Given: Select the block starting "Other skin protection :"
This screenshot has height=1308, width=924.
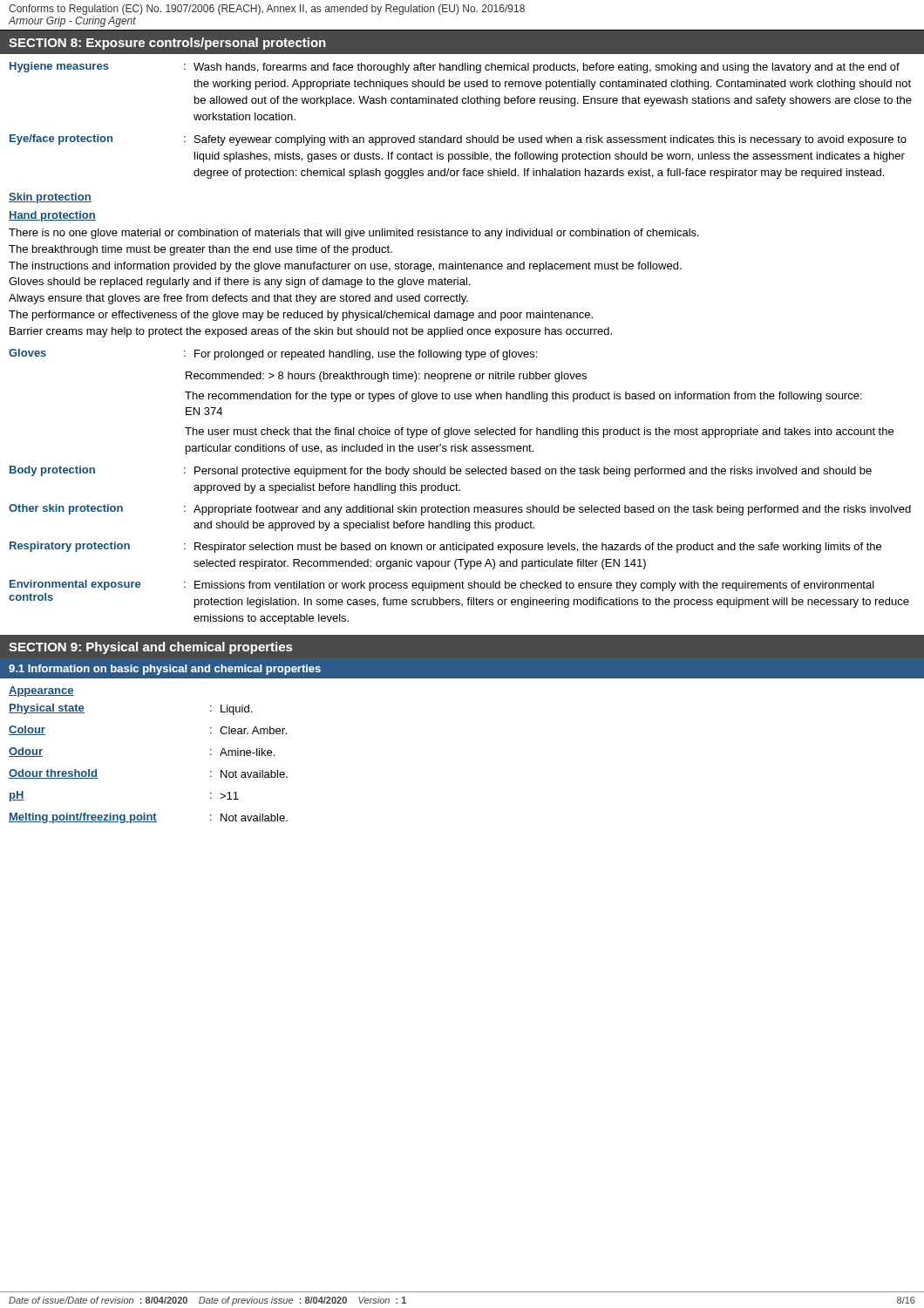Looking at the screenshot, I should 462,517.
